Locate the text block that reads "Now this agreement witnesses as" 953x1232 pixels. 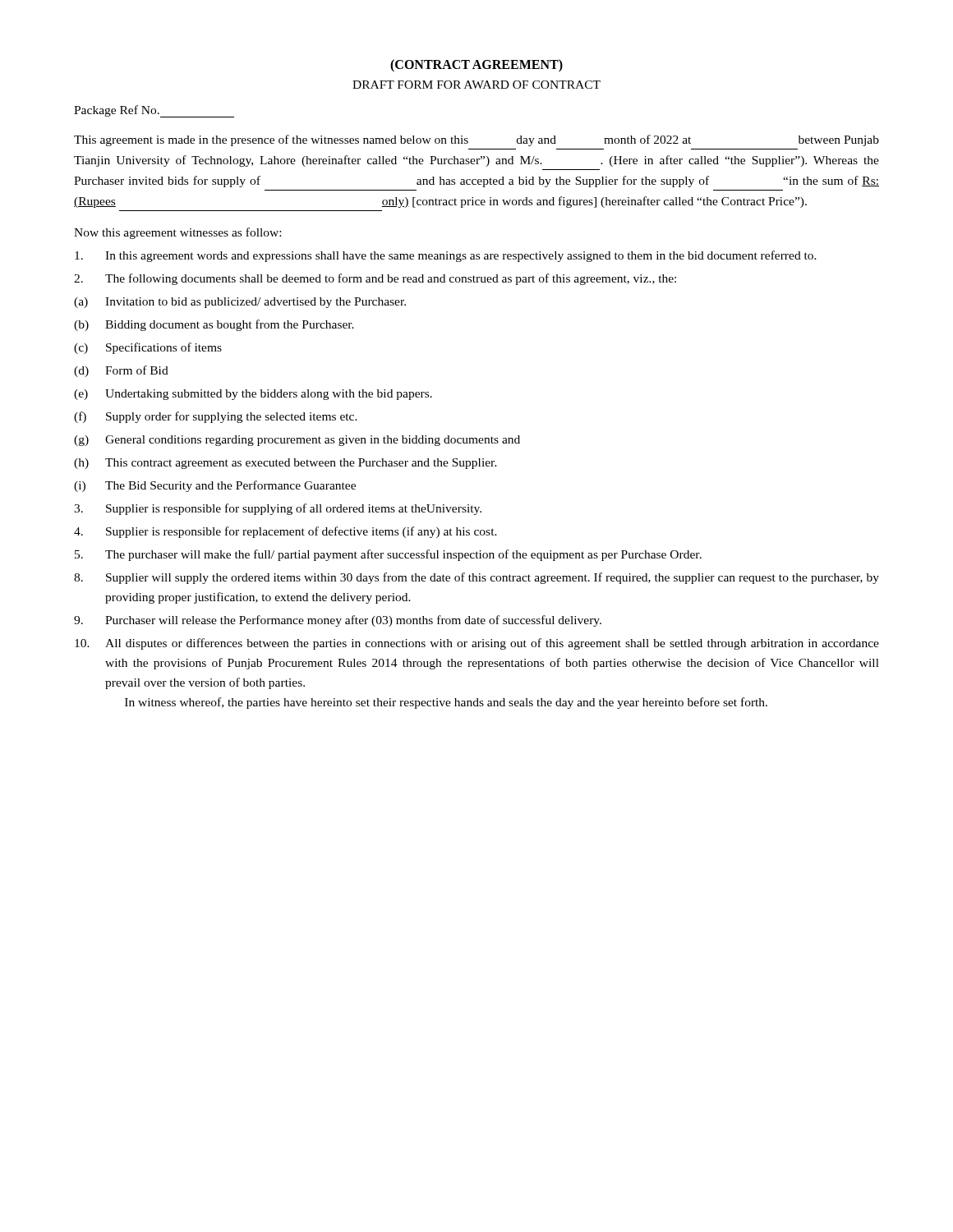(x=178, y=232)
